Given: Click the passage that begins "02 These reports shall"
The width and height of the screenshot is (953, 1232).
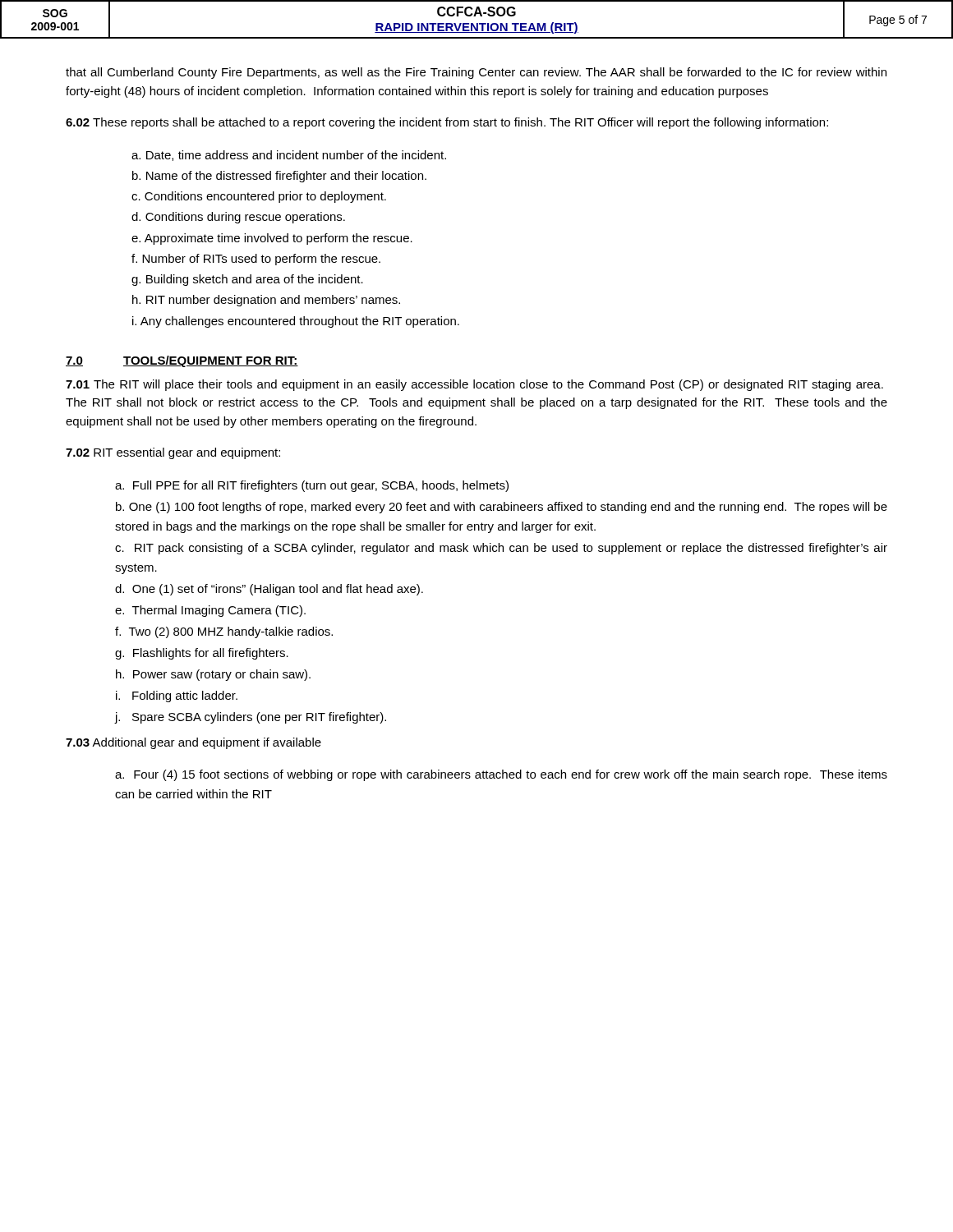Looking at the screenshot, I should [448, 122].
